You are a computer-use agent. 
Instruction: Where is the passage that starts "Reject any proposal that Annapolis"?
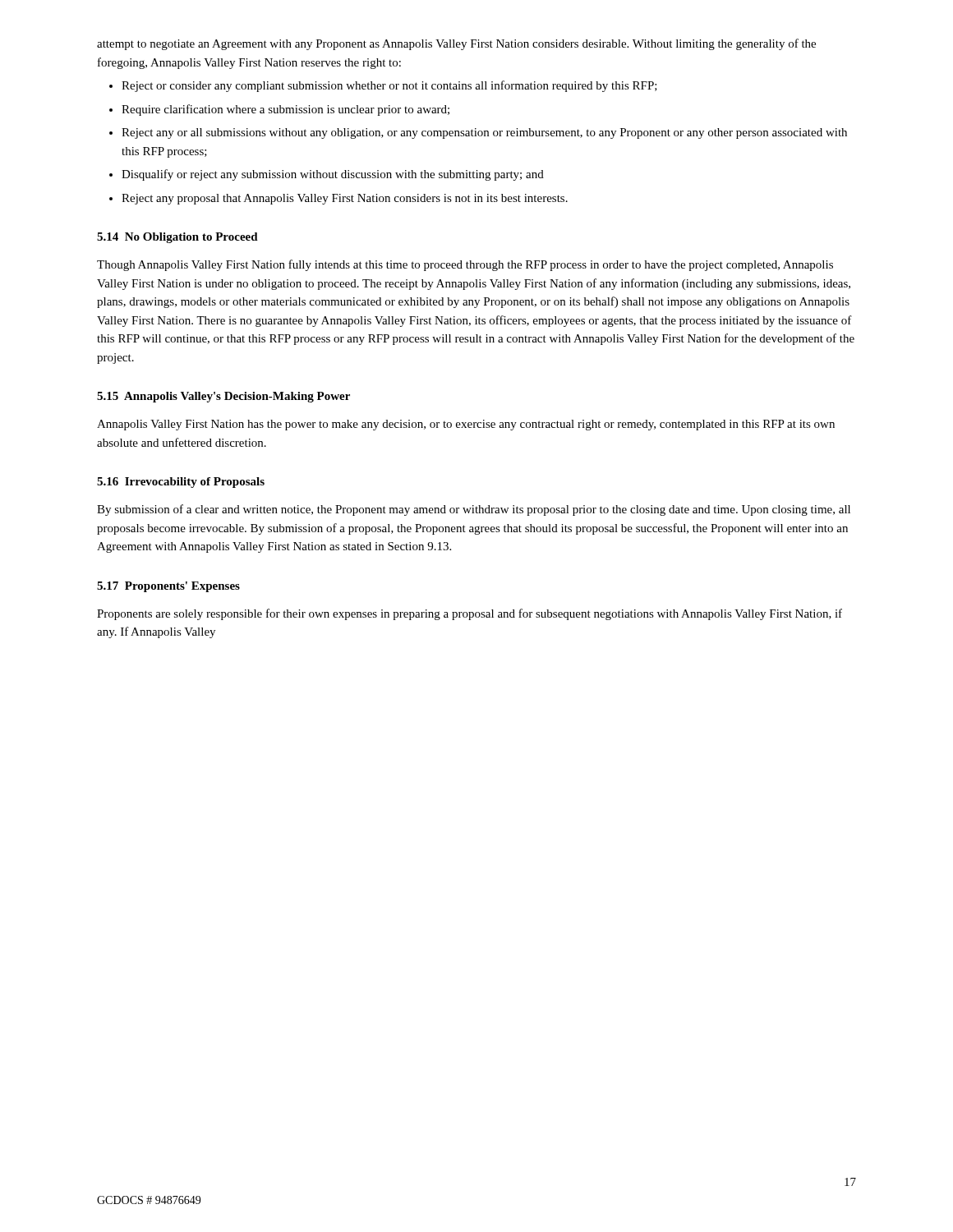pyautogui.click(x=345, y=198)
